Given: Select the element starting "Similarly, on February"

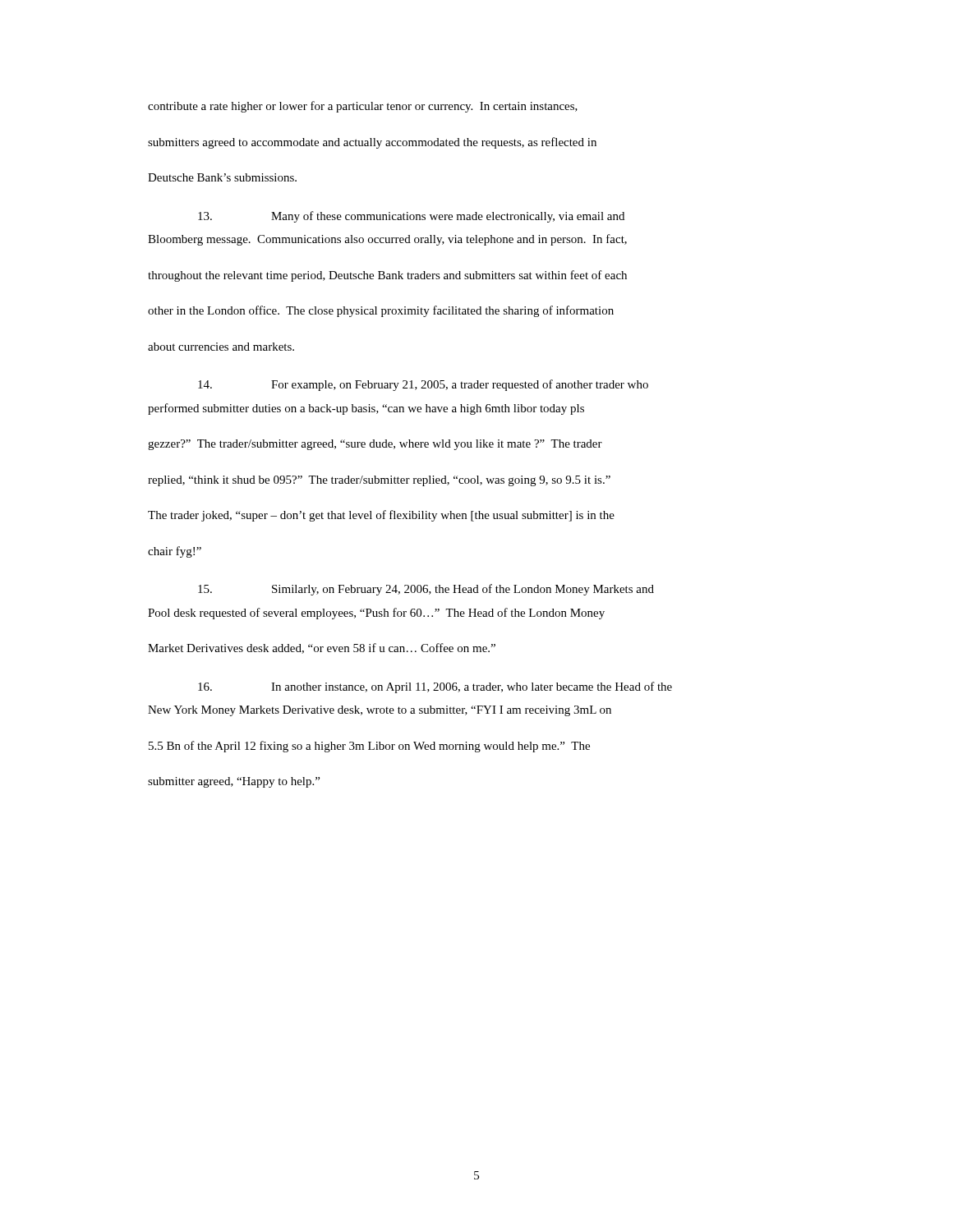Looking at the screenshot, I should point(476,619).
